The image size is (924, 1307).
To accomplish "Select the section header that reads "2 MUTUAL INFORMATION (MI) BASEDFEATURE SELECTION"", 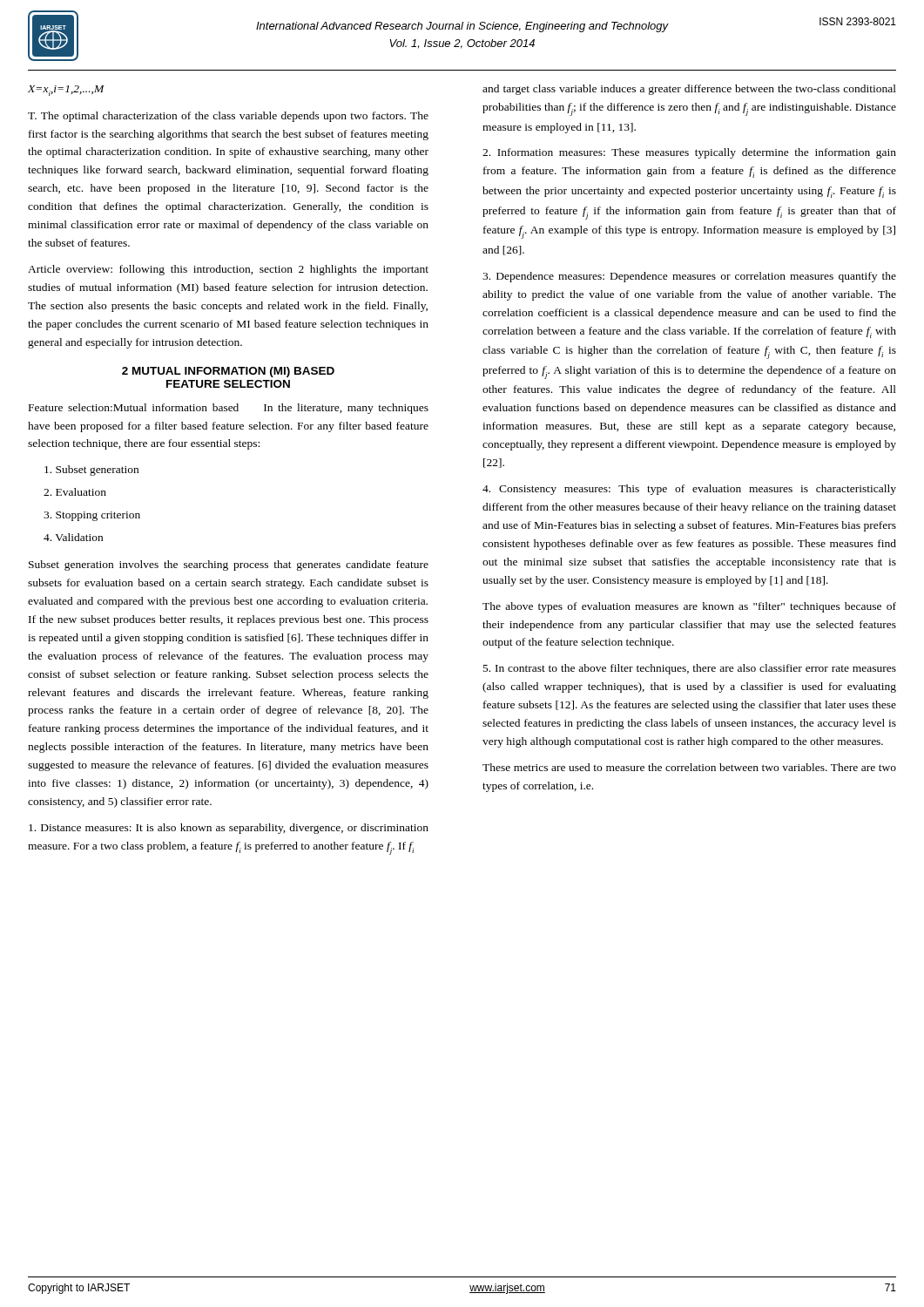I will (x=228, y=377).
